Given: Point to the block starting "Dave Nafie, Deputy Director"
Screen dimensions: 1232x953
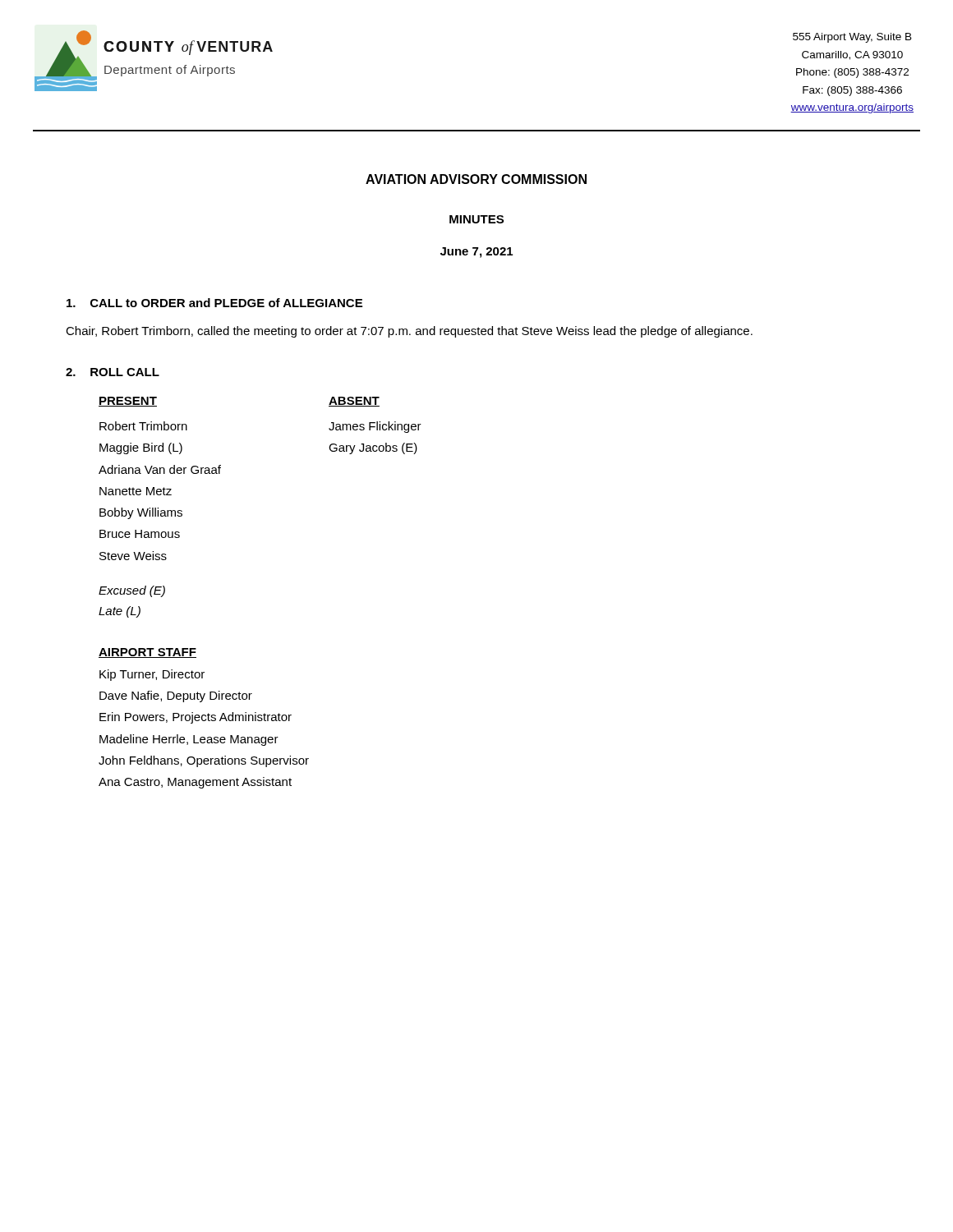Looking at the screenshot, I should (175, 695).
